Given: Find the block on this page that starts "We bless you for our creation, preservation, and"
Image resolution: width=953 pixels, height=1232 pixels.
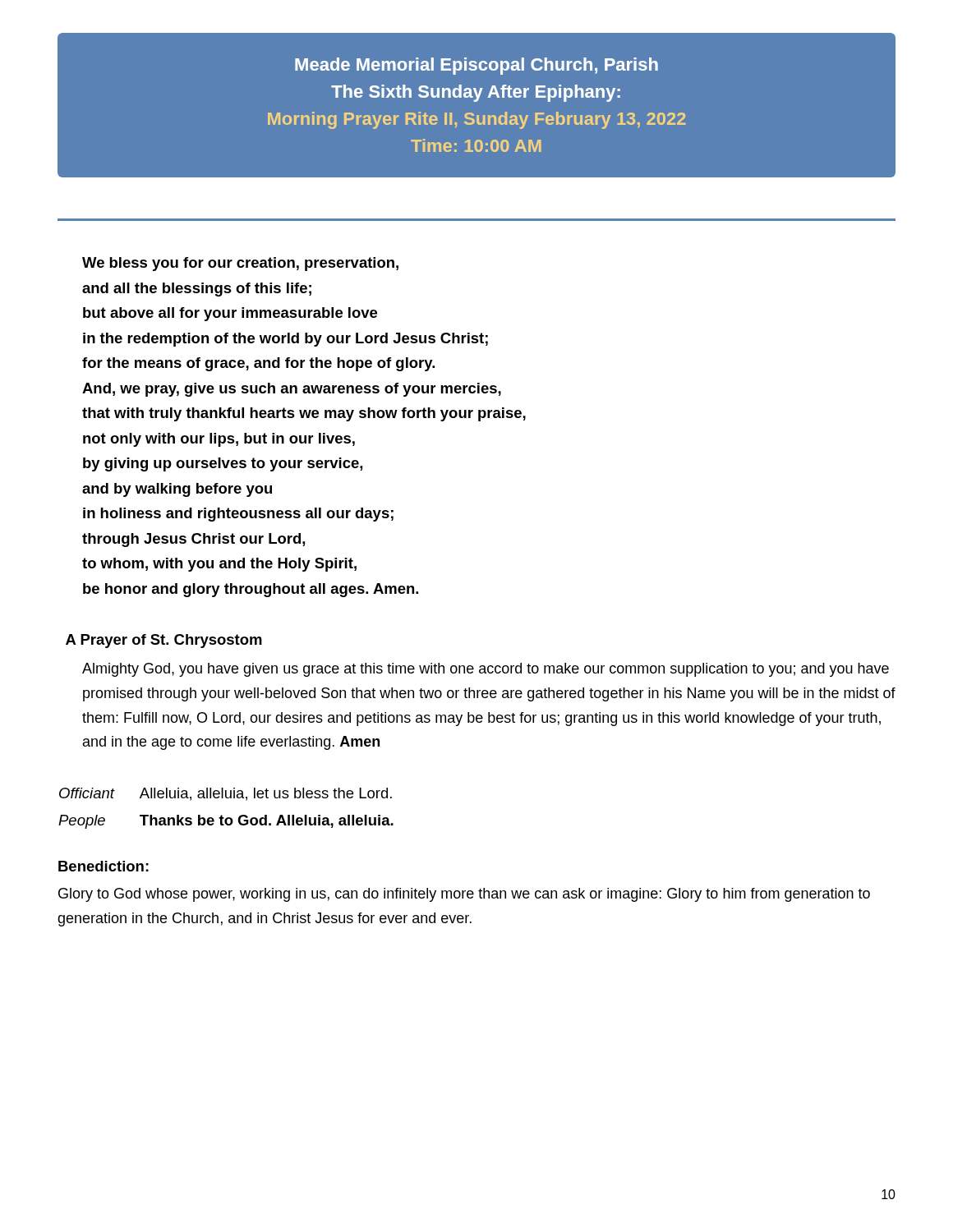Looking at the screenshot, I should [x=489, y=426].
